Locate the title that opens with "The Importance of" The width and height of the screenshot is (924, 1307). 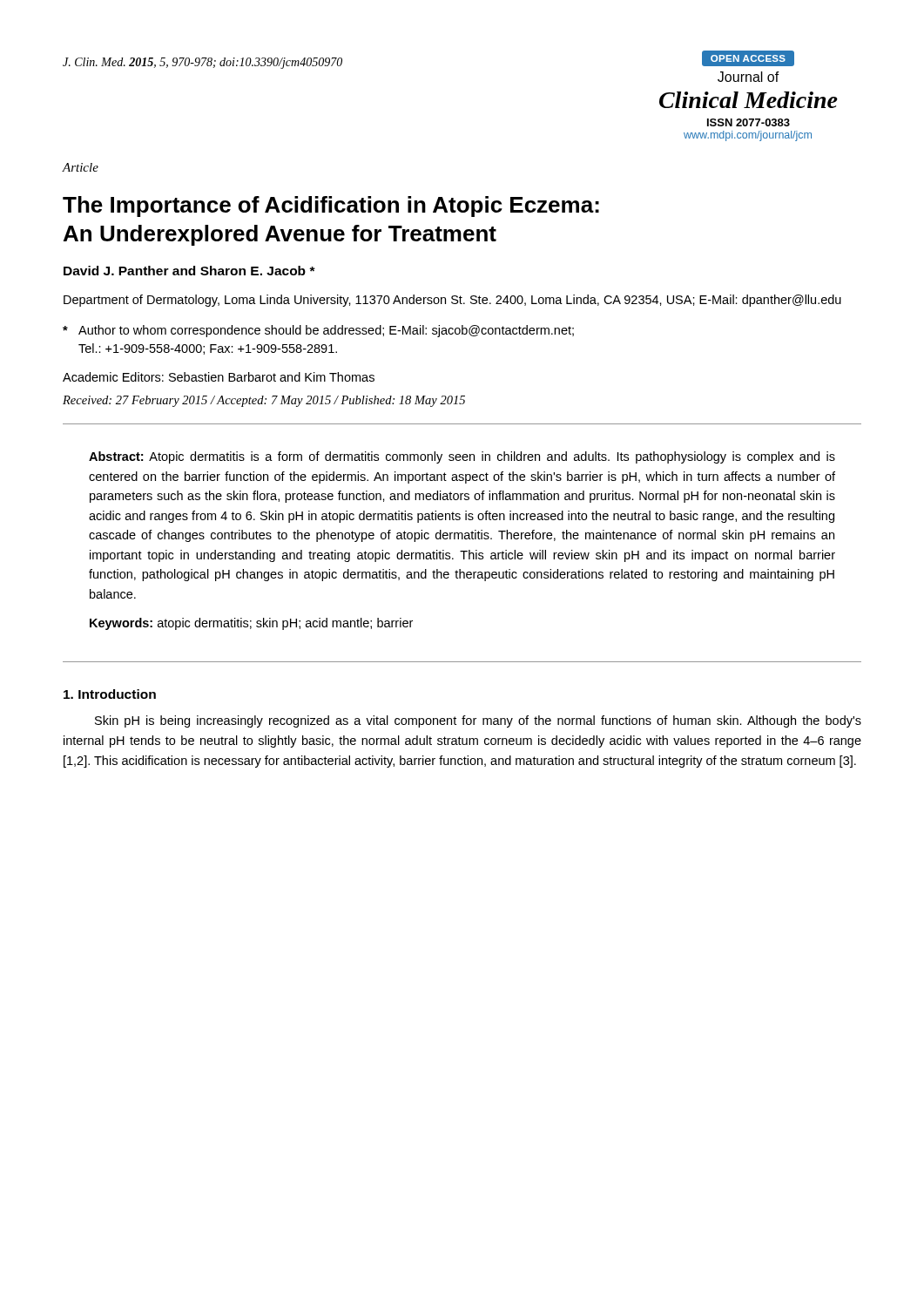pyautogui.click(x=332, y=219)
